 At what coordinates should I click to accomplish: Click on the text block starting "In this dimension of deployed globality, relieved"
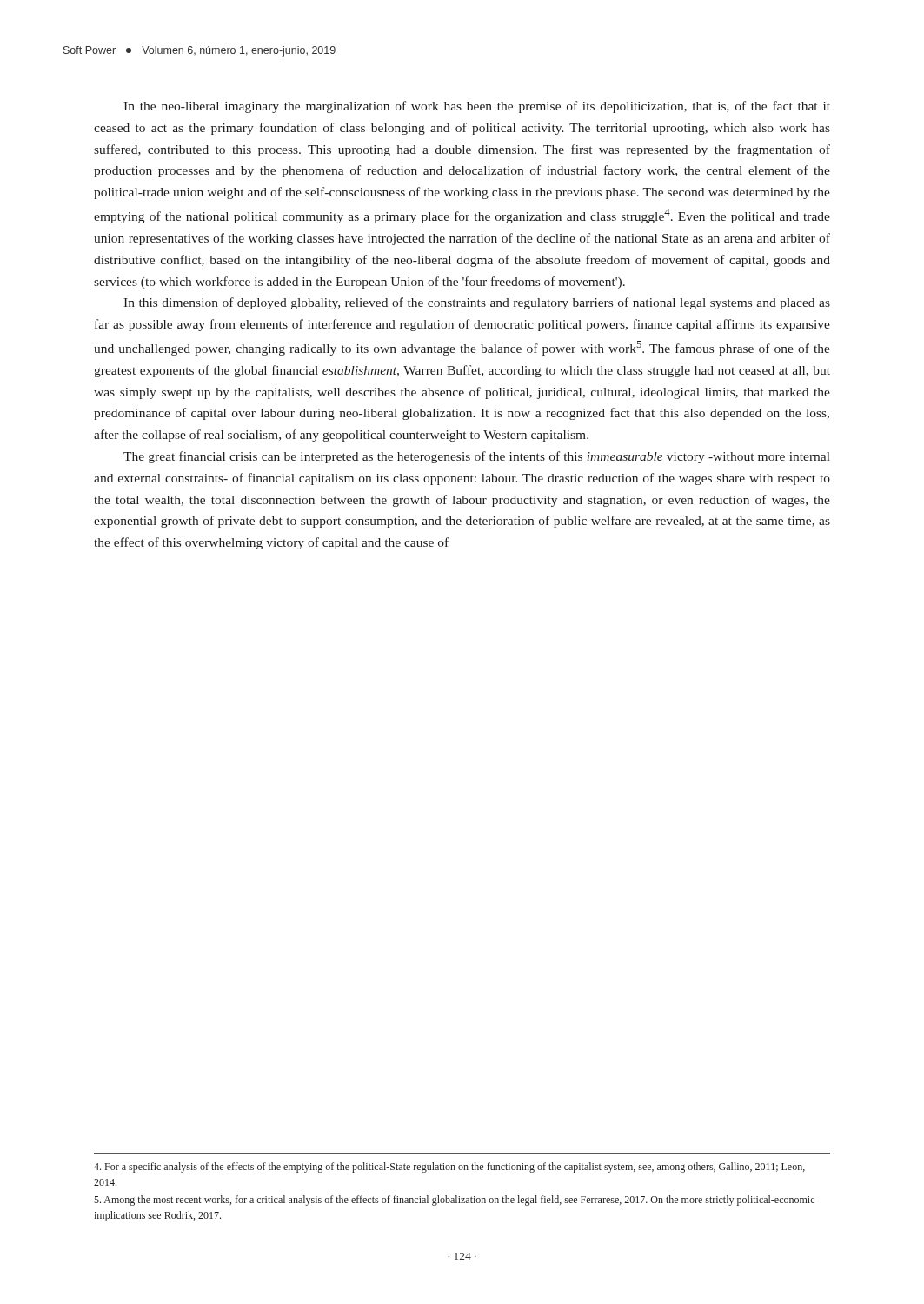point(462,369)
